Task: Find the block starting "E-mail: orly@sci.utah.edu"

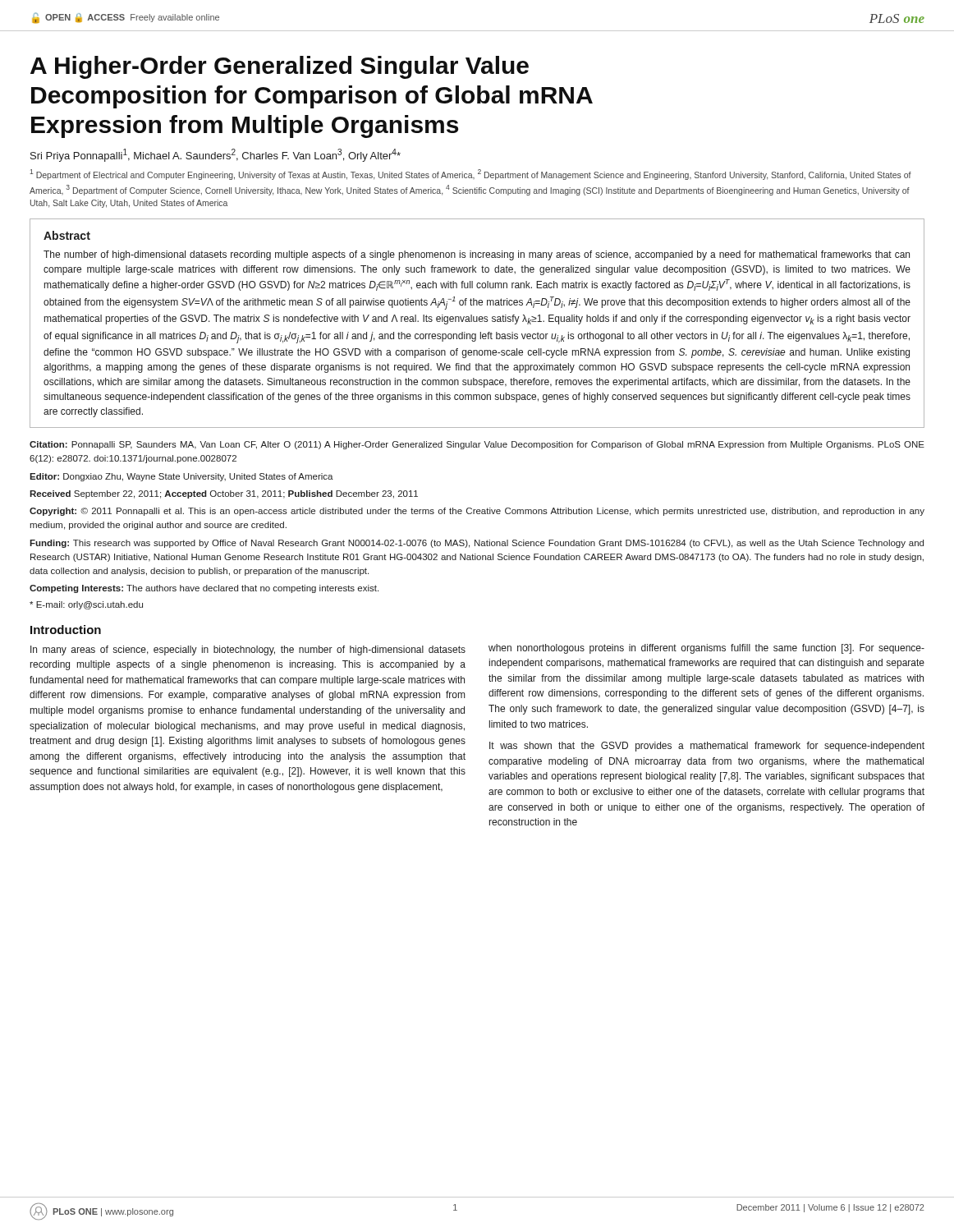Action: click(87, 604)
